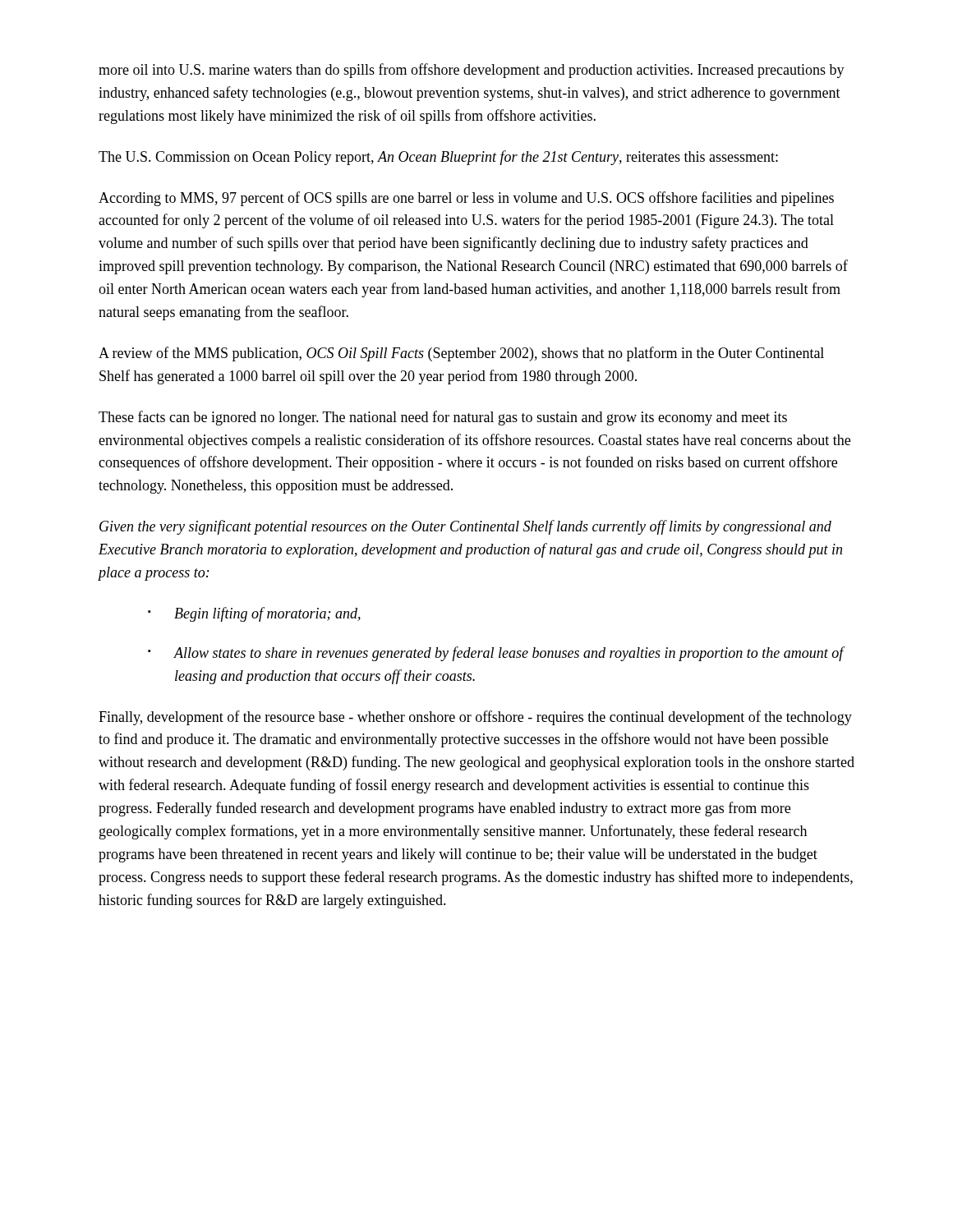
Task: Locate the block starting "A review of the MMS publication, OCS Oil"
Action: 461,365
